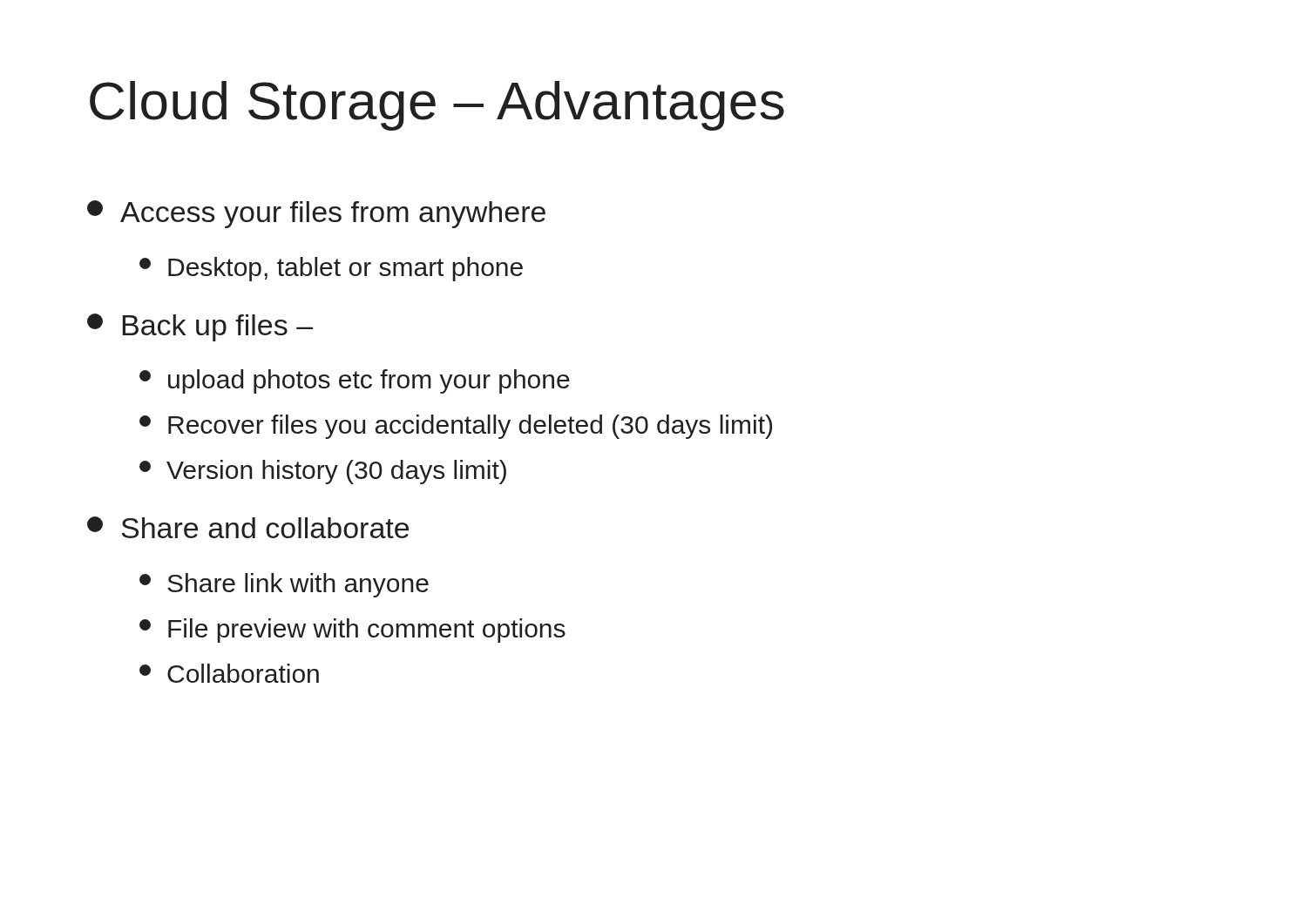Find the title
Viewport: 1307px width, 924px height.
[x=437, y=101]
